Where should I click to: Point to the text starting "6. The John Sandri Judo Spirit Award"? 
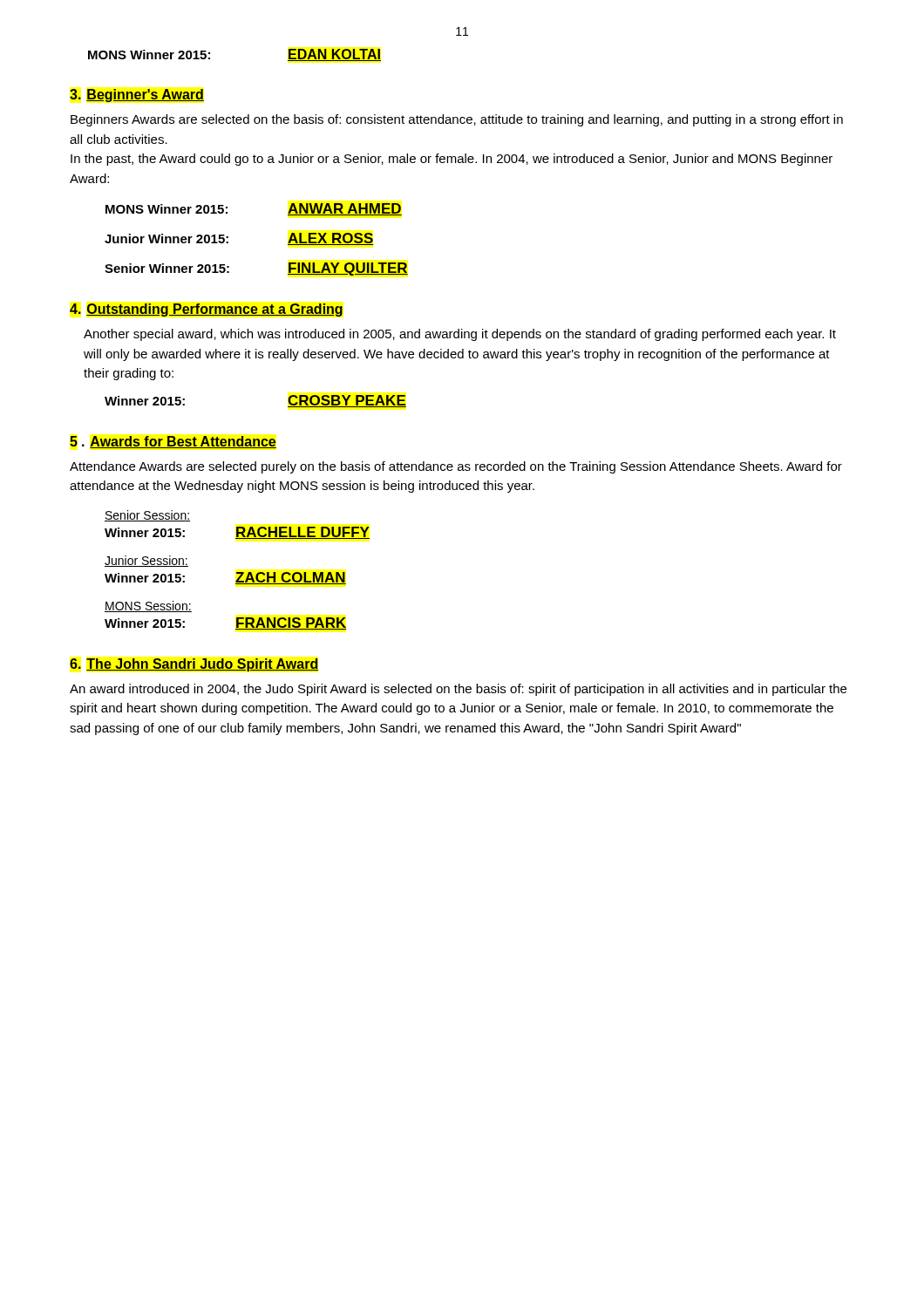[x=194, y=664]
